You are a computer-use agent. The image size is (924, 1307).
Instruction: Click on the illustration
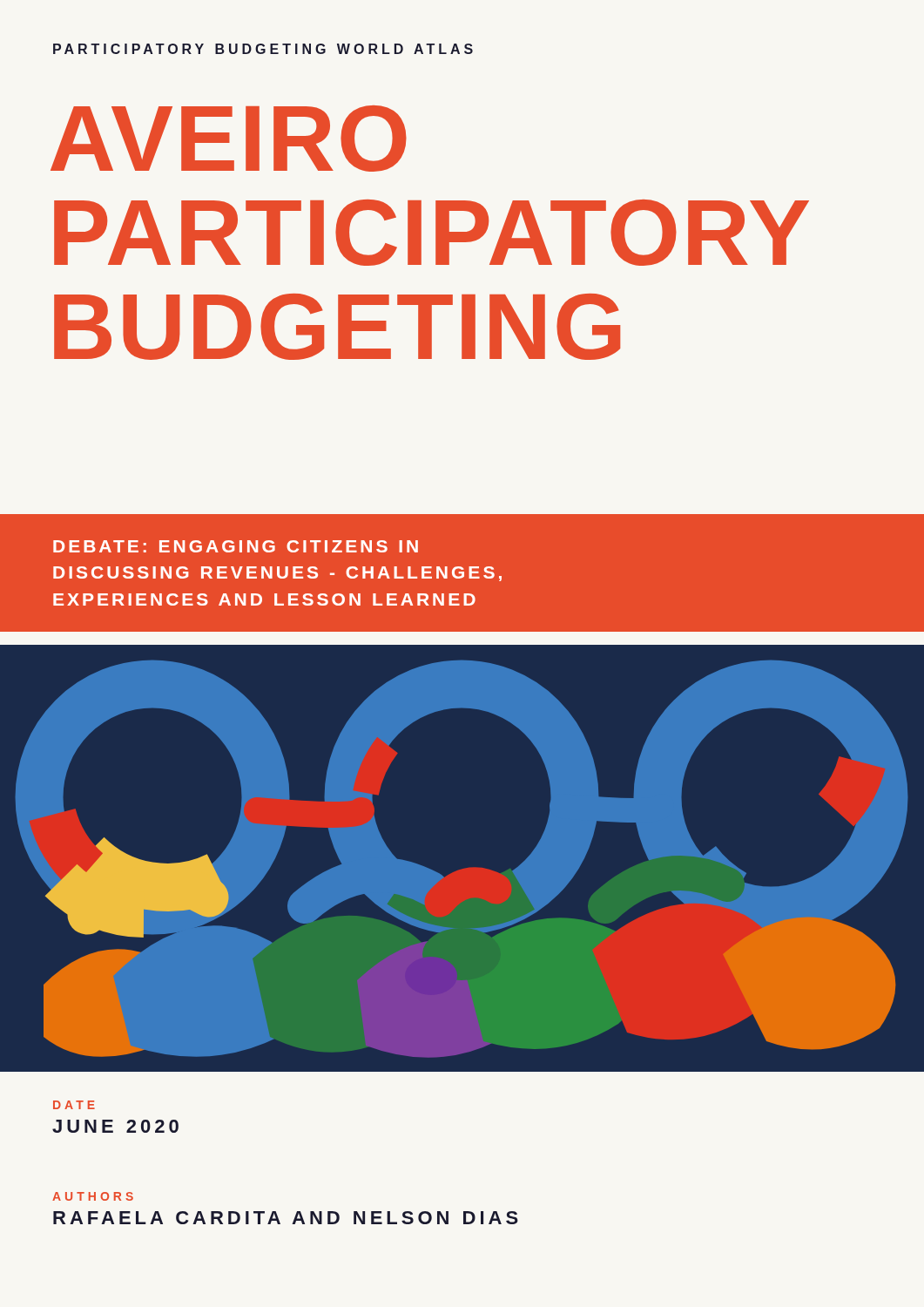(462, 858)
